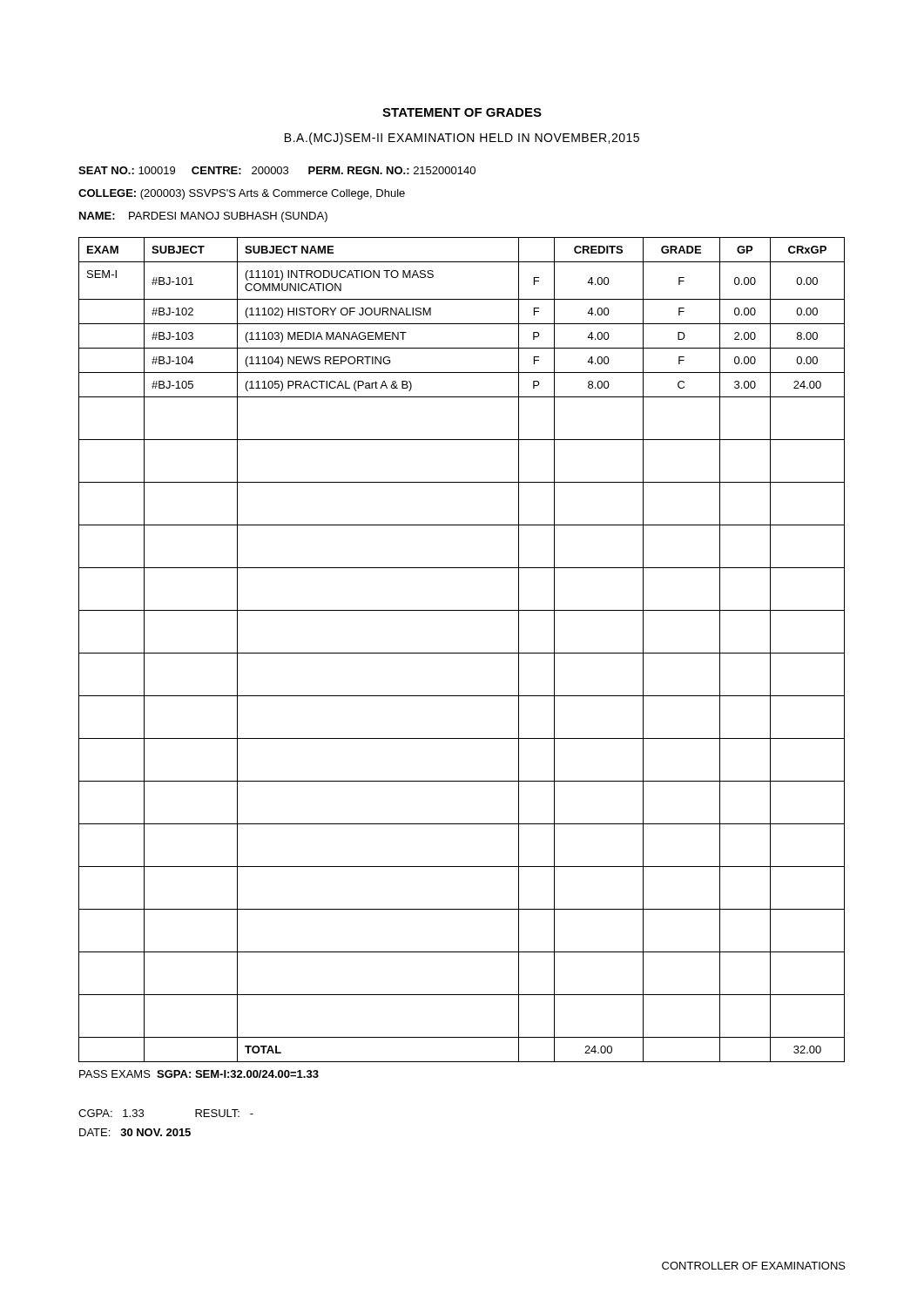Find the block on this page that starts "NAME: PARDESI MANOJ SUBHASH"
This screenshot has width=924, height=1307.
point(203,216)
